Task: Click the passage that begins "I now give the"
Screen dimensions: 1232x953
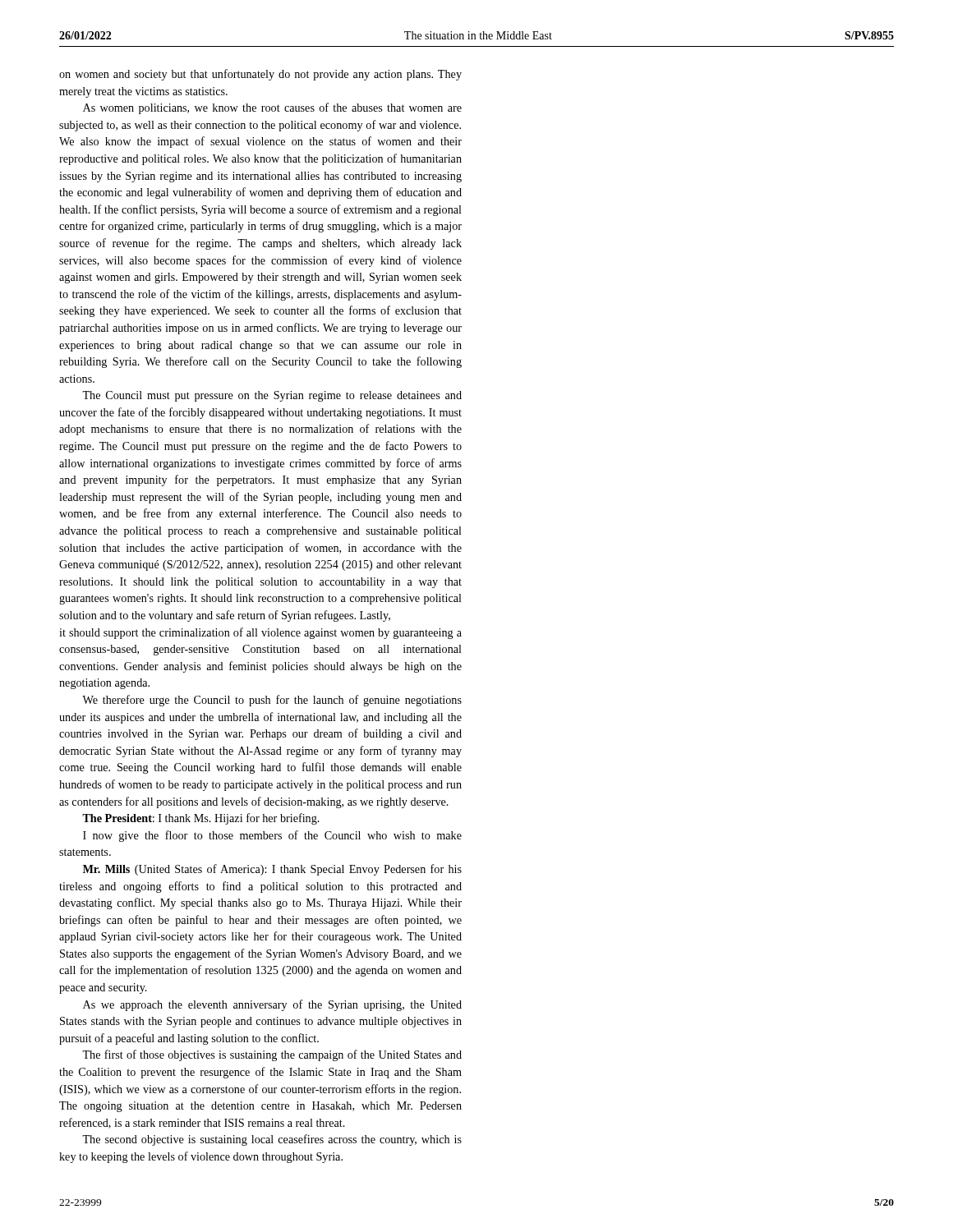Action: pos(260,844)
